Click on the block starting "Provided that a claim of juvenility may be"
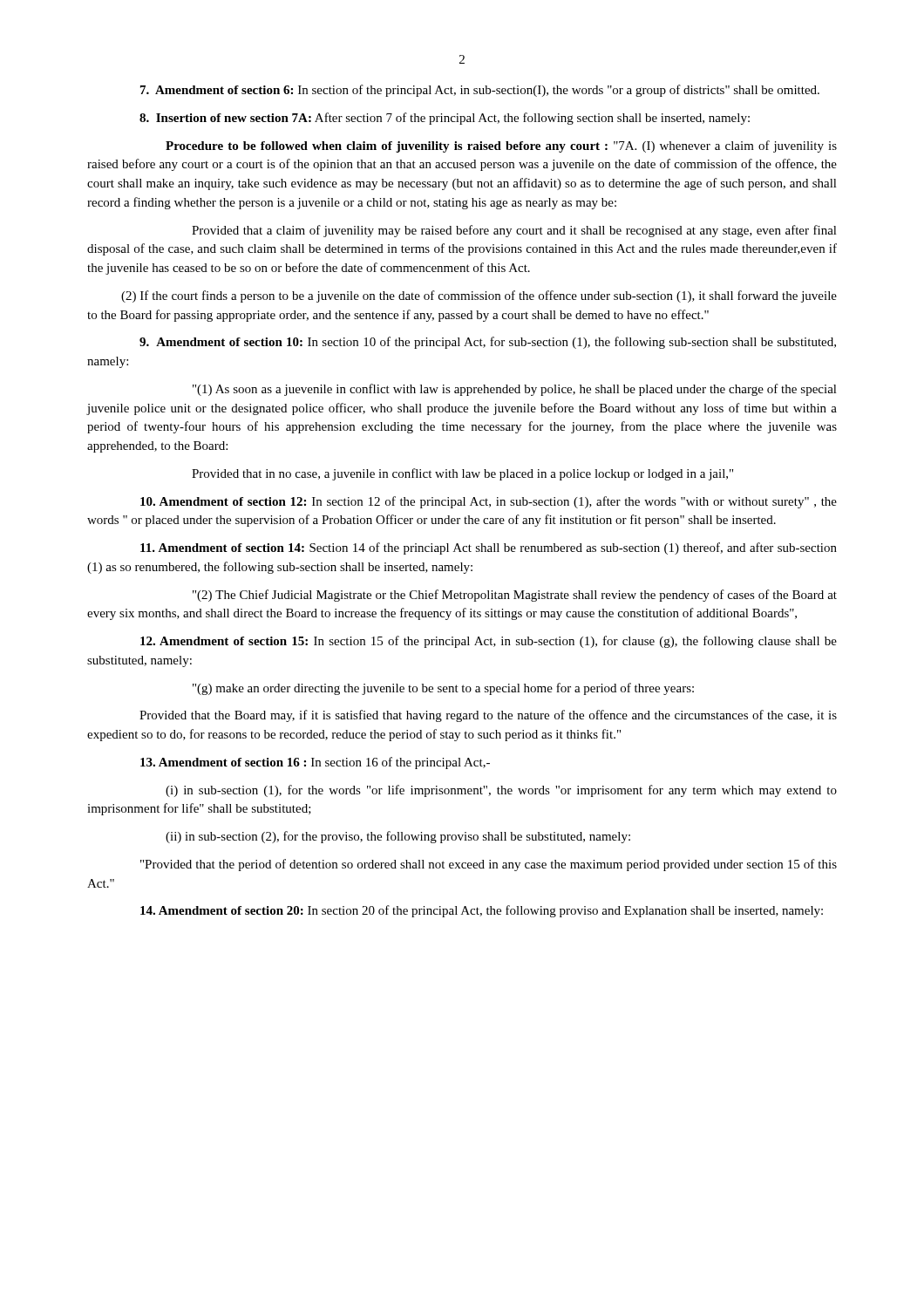Image resolution: width=924 pixels, height=1308 pixels. [462, 250]
